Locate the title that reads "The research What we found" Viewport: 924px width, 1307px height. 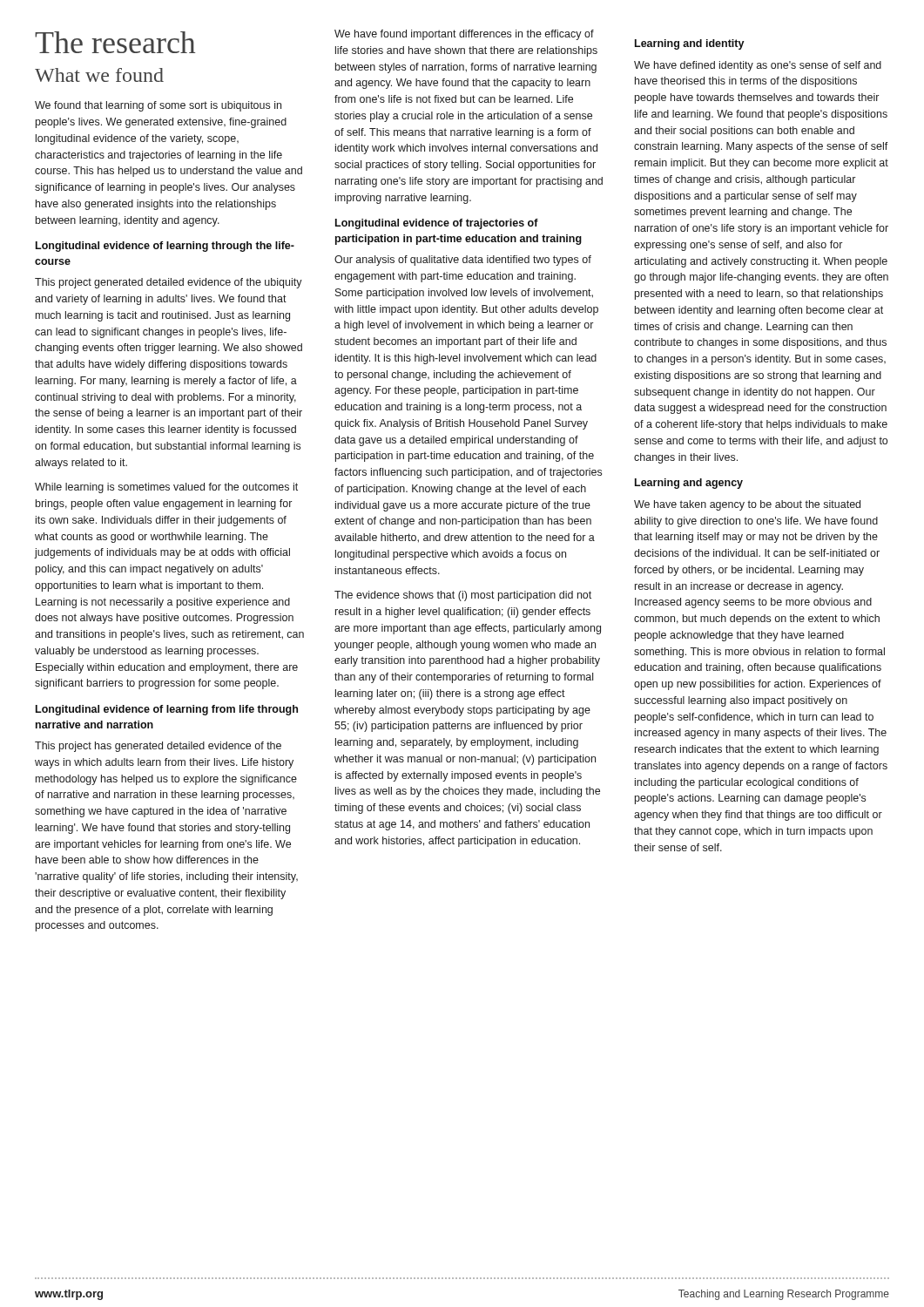point(170,57)
